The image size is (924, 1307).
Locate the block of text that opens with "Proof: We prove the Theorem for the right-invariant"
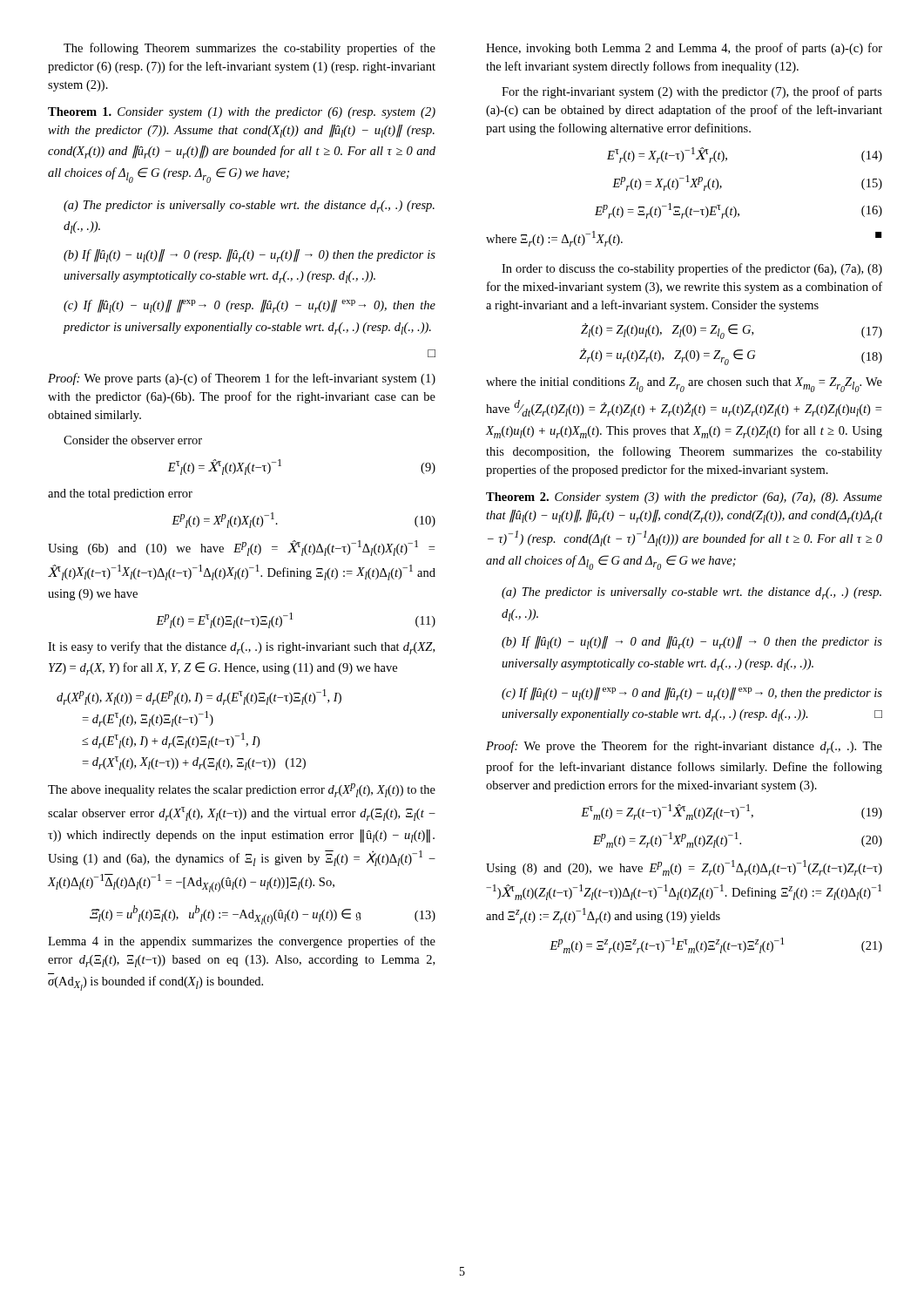click(x=684, y=766)
